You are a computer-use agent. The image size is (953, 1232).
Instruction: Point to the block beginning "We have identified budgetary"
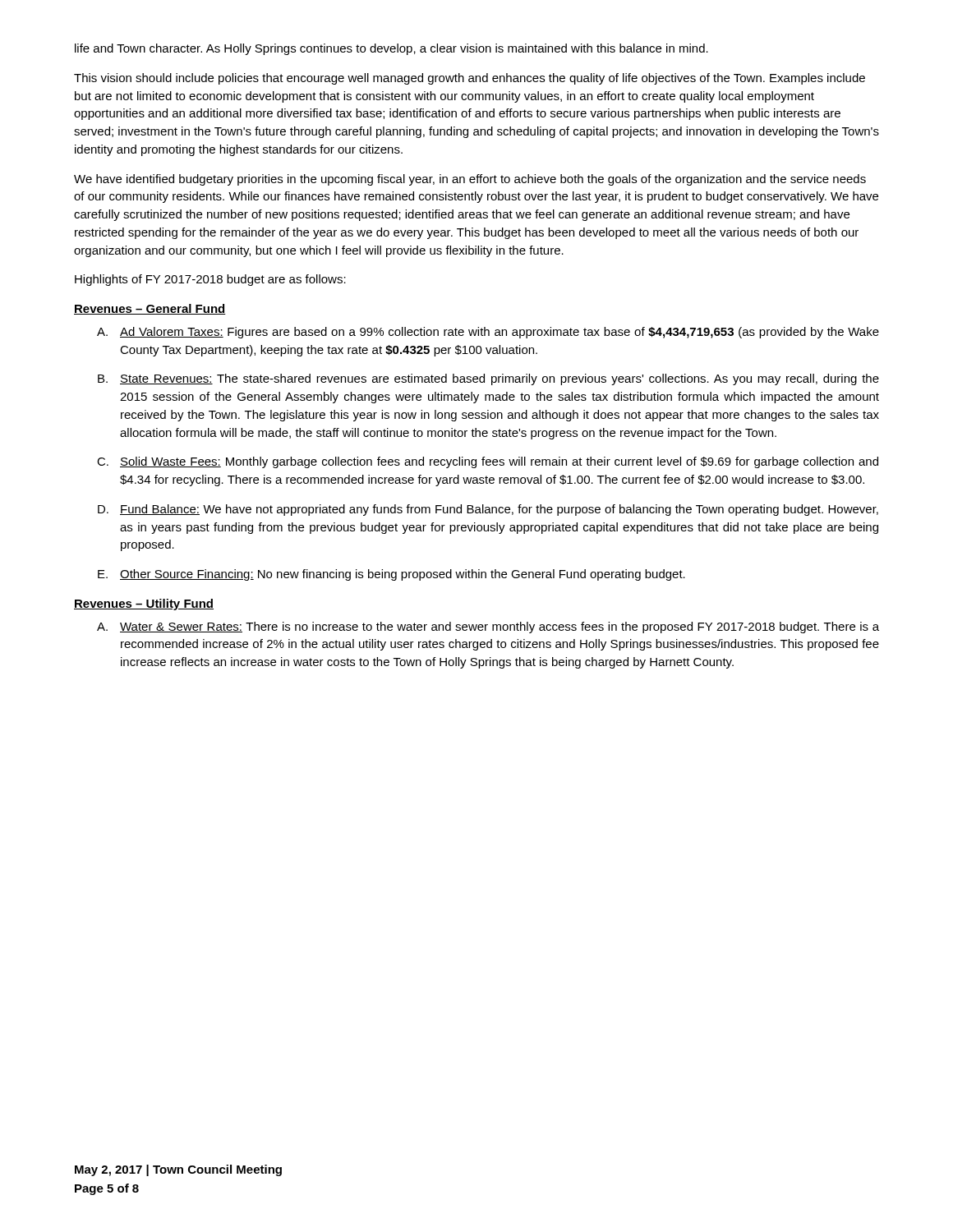(x=476, y=214)
